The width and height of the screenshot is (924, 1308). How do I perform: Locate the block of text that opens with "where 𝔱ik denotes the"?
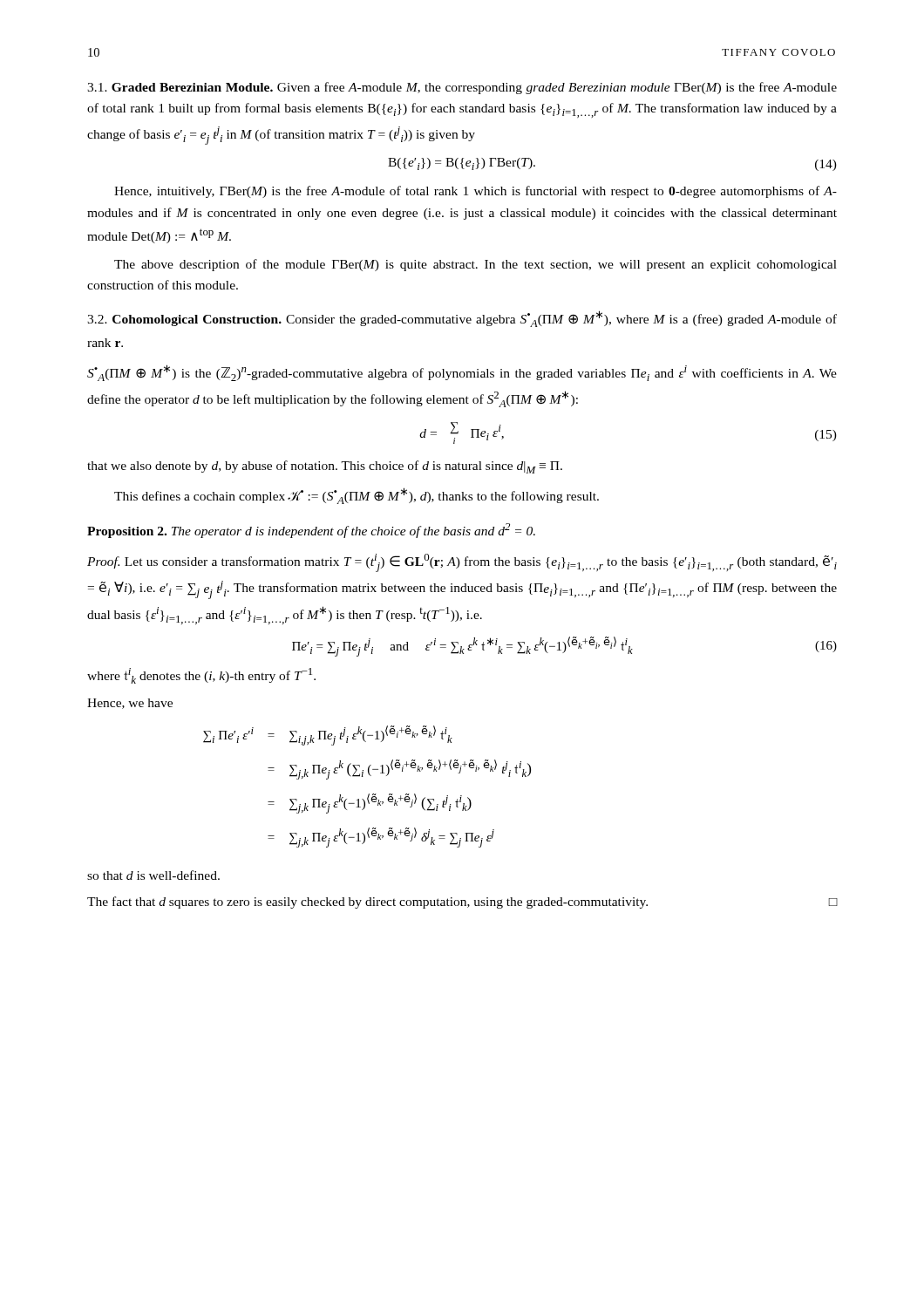click(202, 675)
